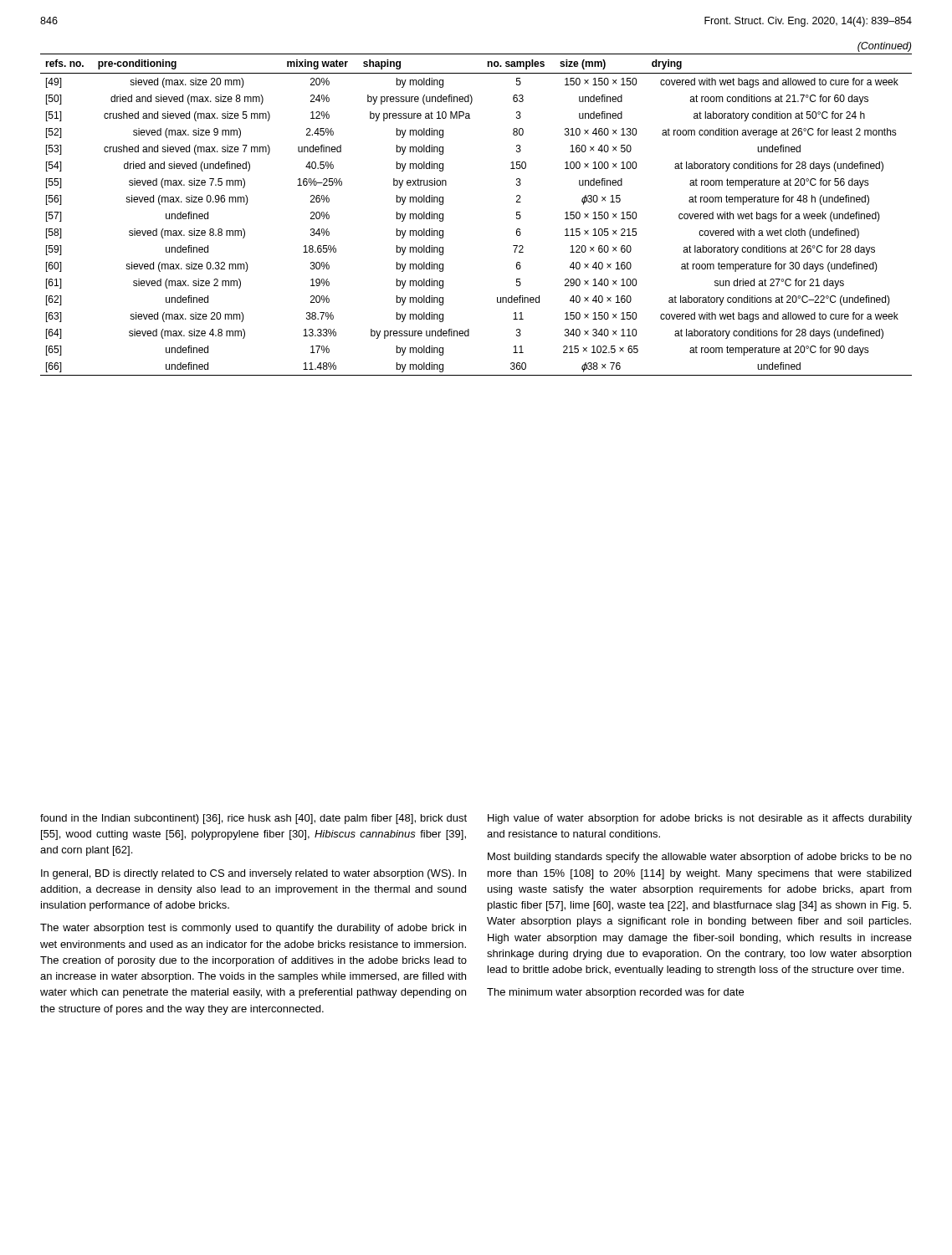Select the block starting "High value of"

coord(699,905)
